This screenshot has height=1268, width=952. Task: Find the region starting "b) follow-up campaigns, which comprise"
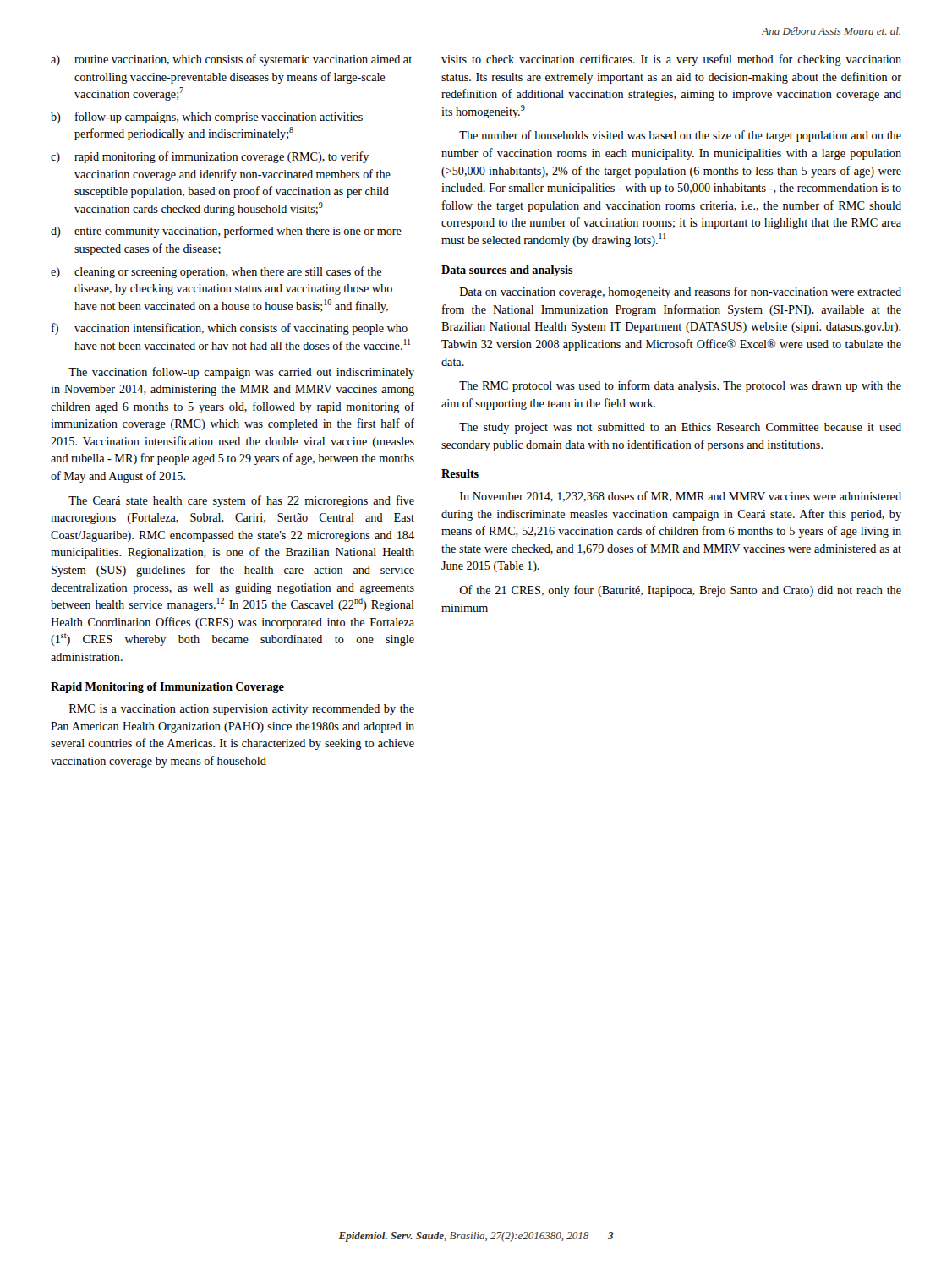point(233,125)
